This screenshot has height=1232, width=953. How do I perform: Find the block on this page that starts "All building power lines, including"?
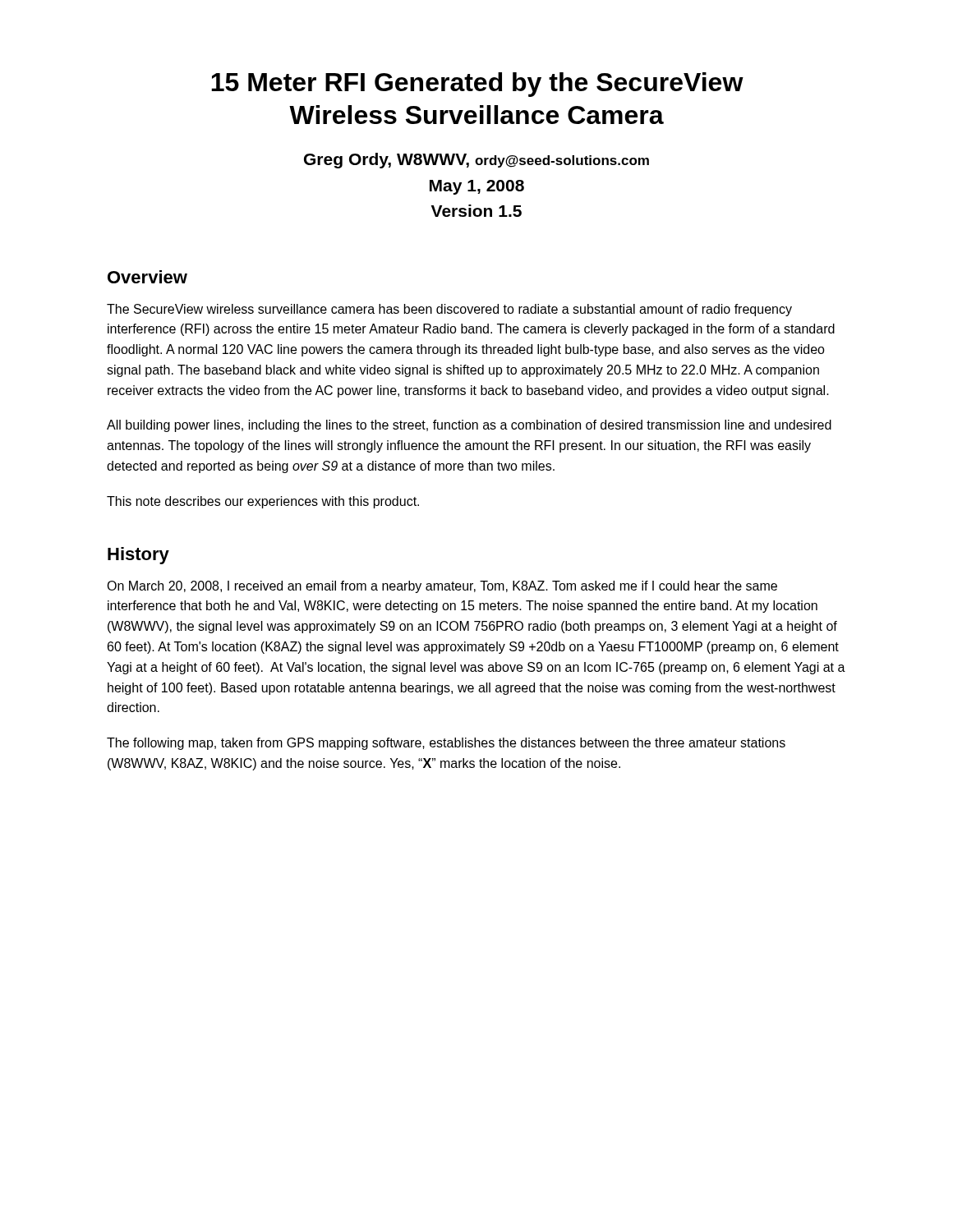pos(469,446)
